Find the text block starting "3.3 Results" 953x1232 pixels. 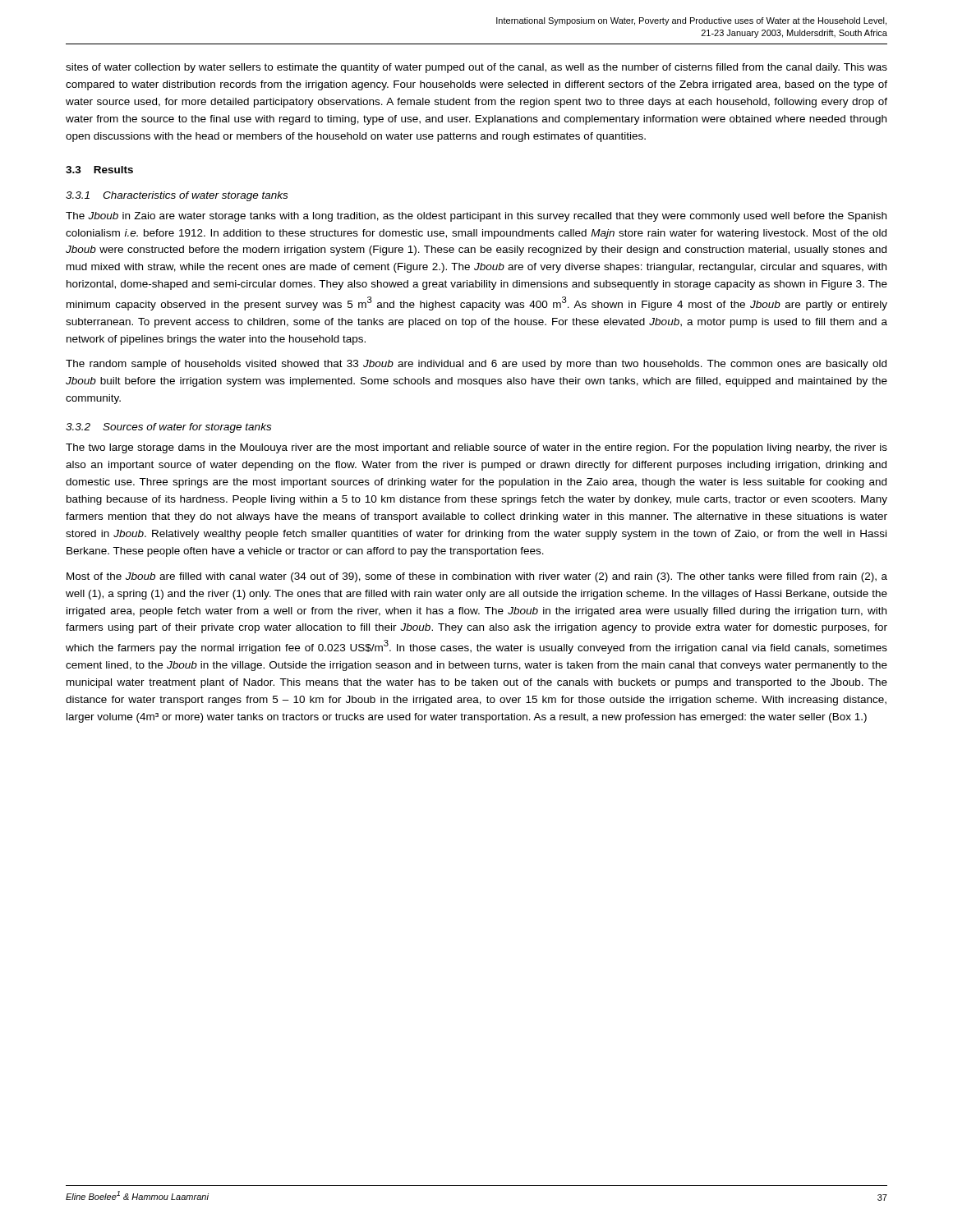click(x=100, y=169)
